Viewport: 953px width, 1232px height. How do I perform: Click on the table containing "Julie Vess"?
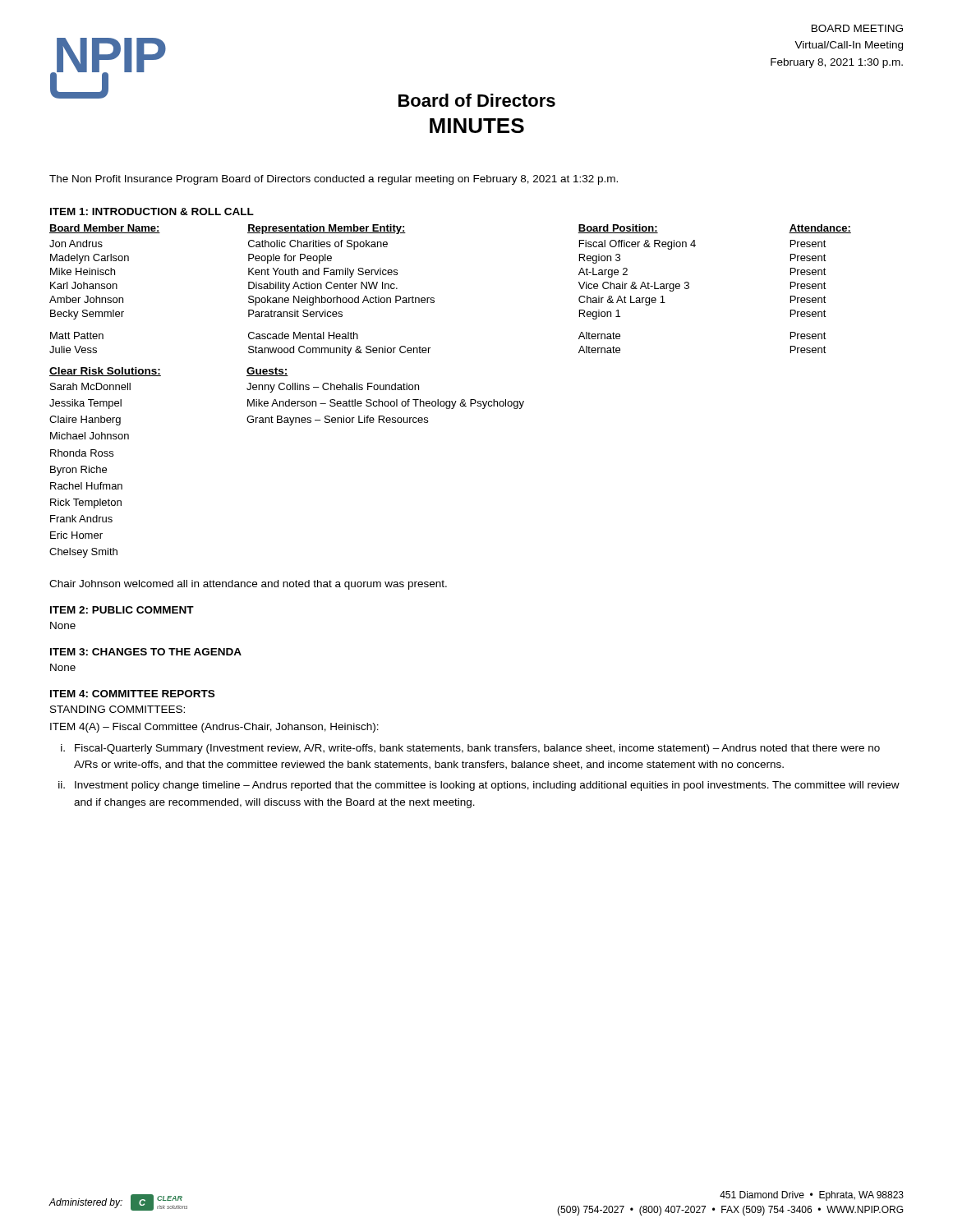coord(476,289)
